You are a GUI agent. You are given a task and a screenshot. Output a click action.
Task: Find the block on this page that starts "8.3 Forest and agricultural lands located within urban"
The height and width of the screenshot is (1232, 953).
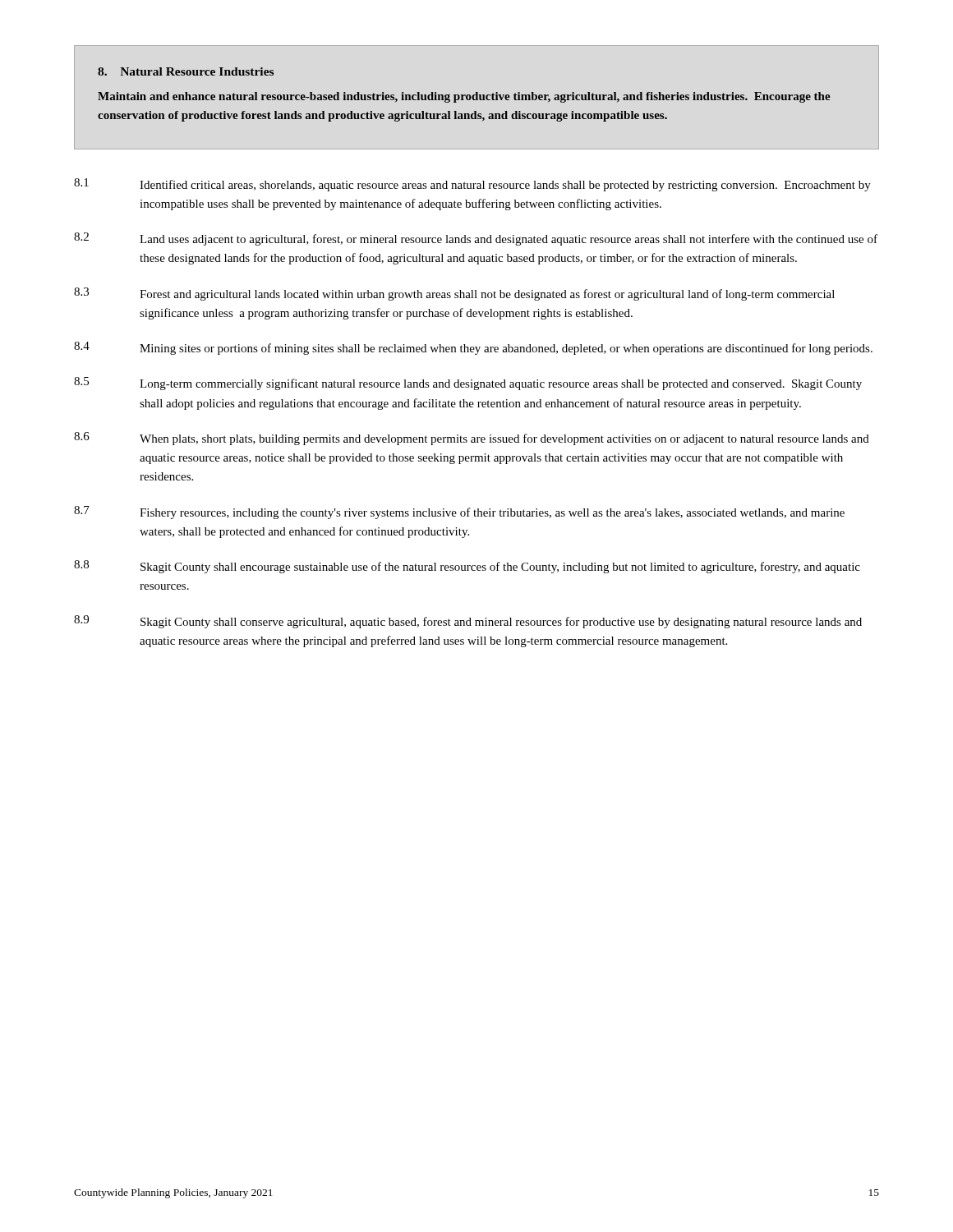tap(476, 304)
